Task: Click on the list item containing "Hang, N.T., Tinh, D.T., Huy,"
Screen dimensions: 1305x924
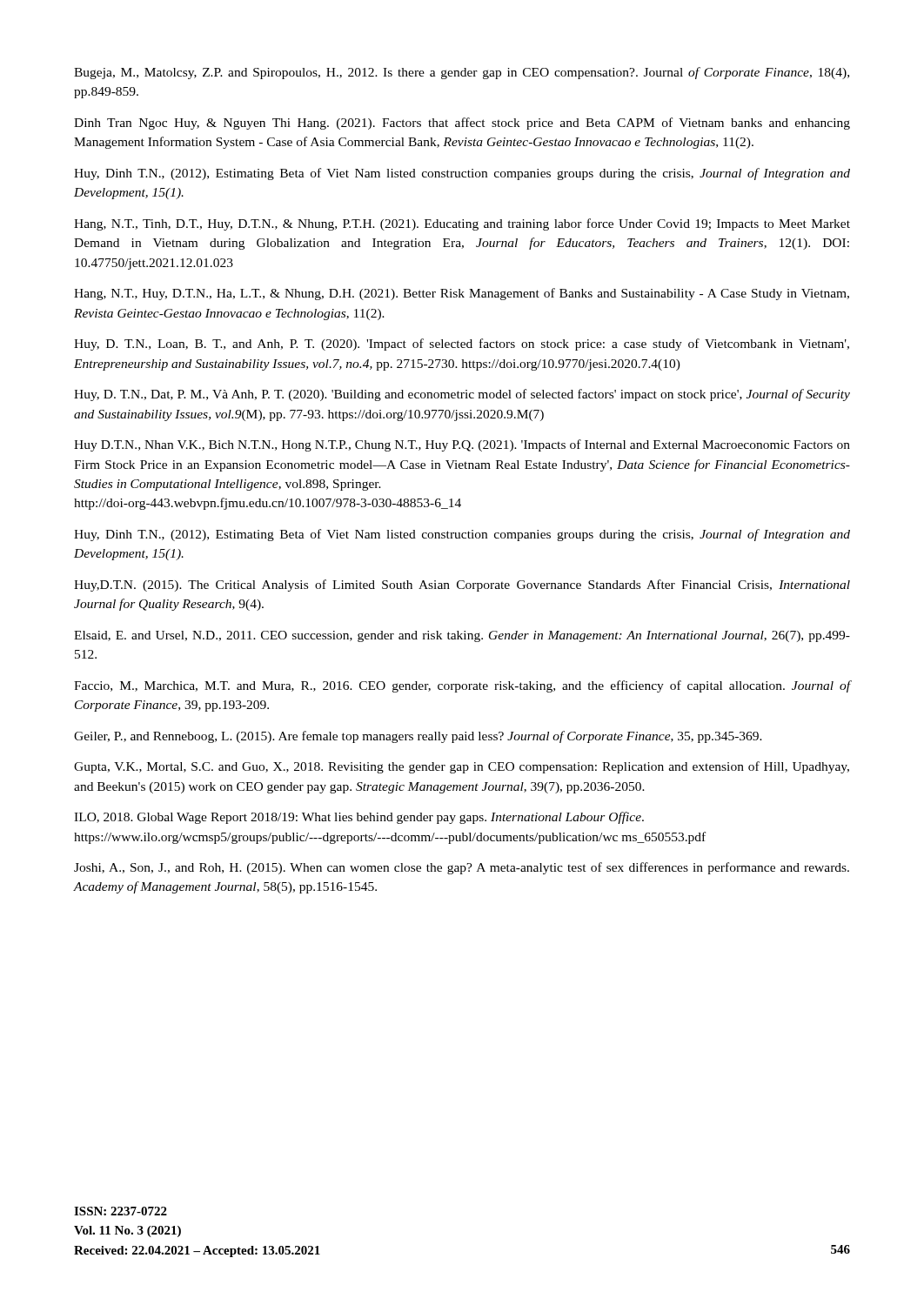Action: (462, 243)
